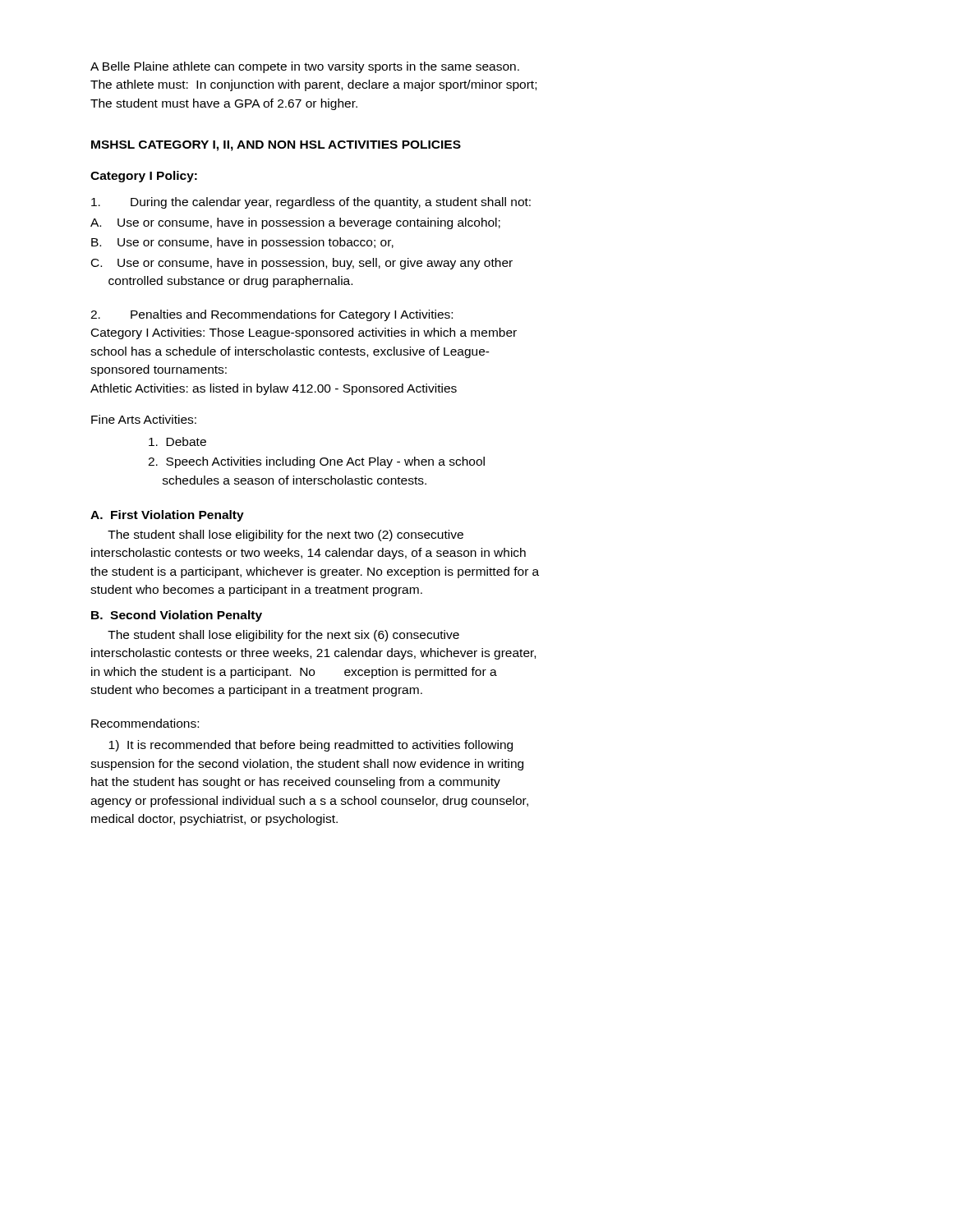Find the block on this page that starts "C.Use or consume, have"
Image resolution: width=953 pixels, height=1232 pixels.
(302, 272)
